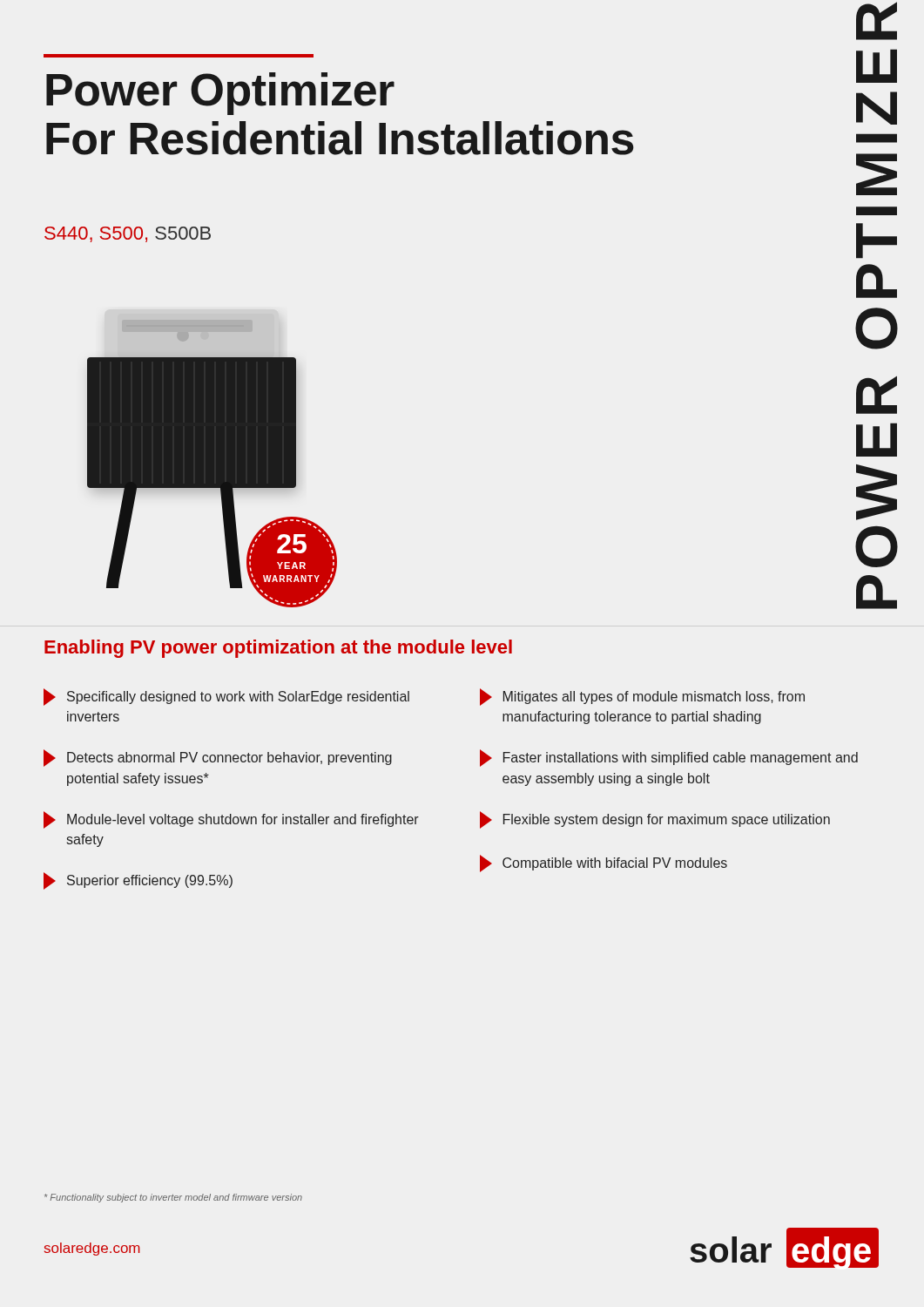The width and height of the screenshot is (924, 1307).
Task: Select the footnote
Action: pos(173,1197)
